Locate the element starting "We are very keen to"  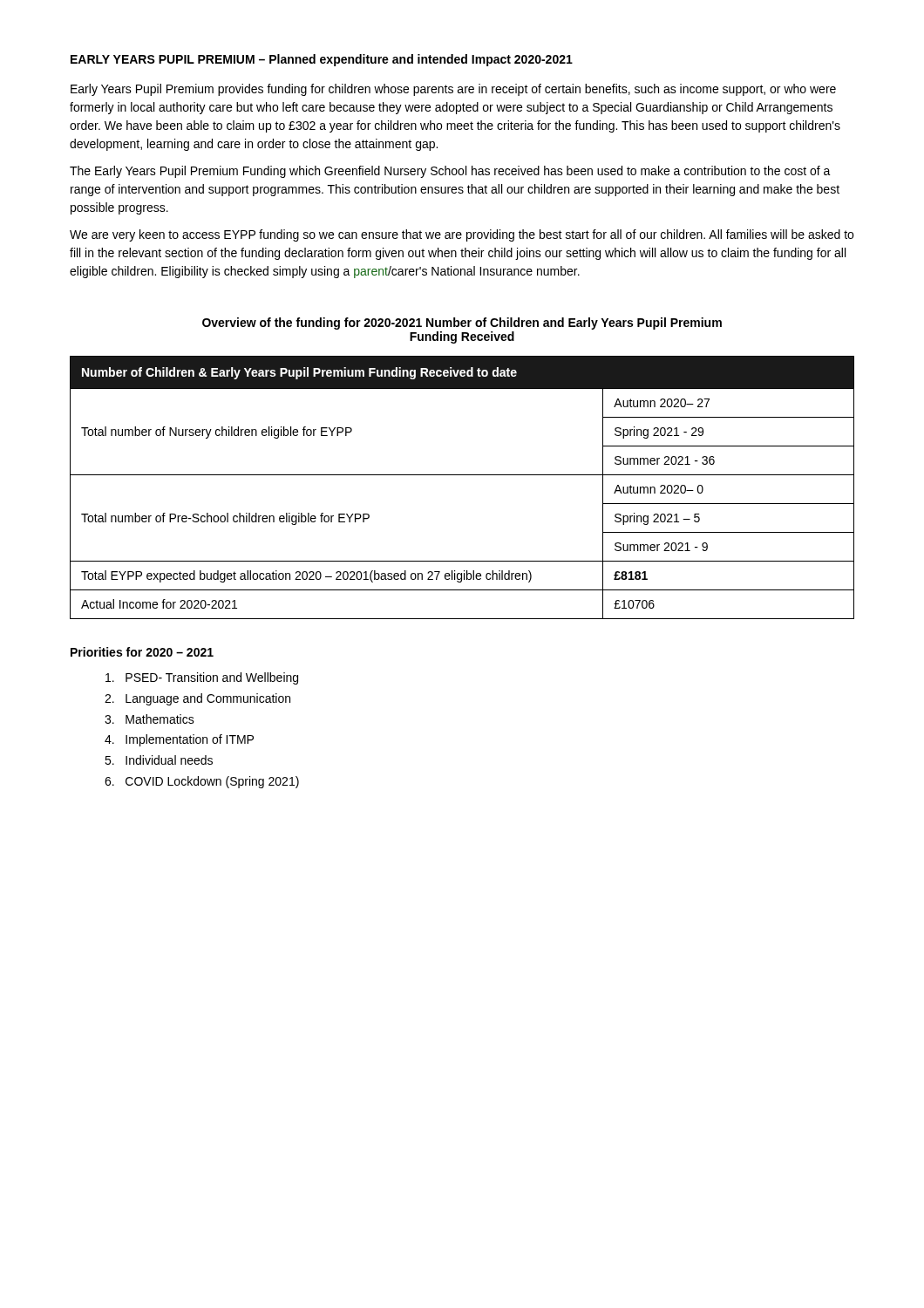point(462,253)
